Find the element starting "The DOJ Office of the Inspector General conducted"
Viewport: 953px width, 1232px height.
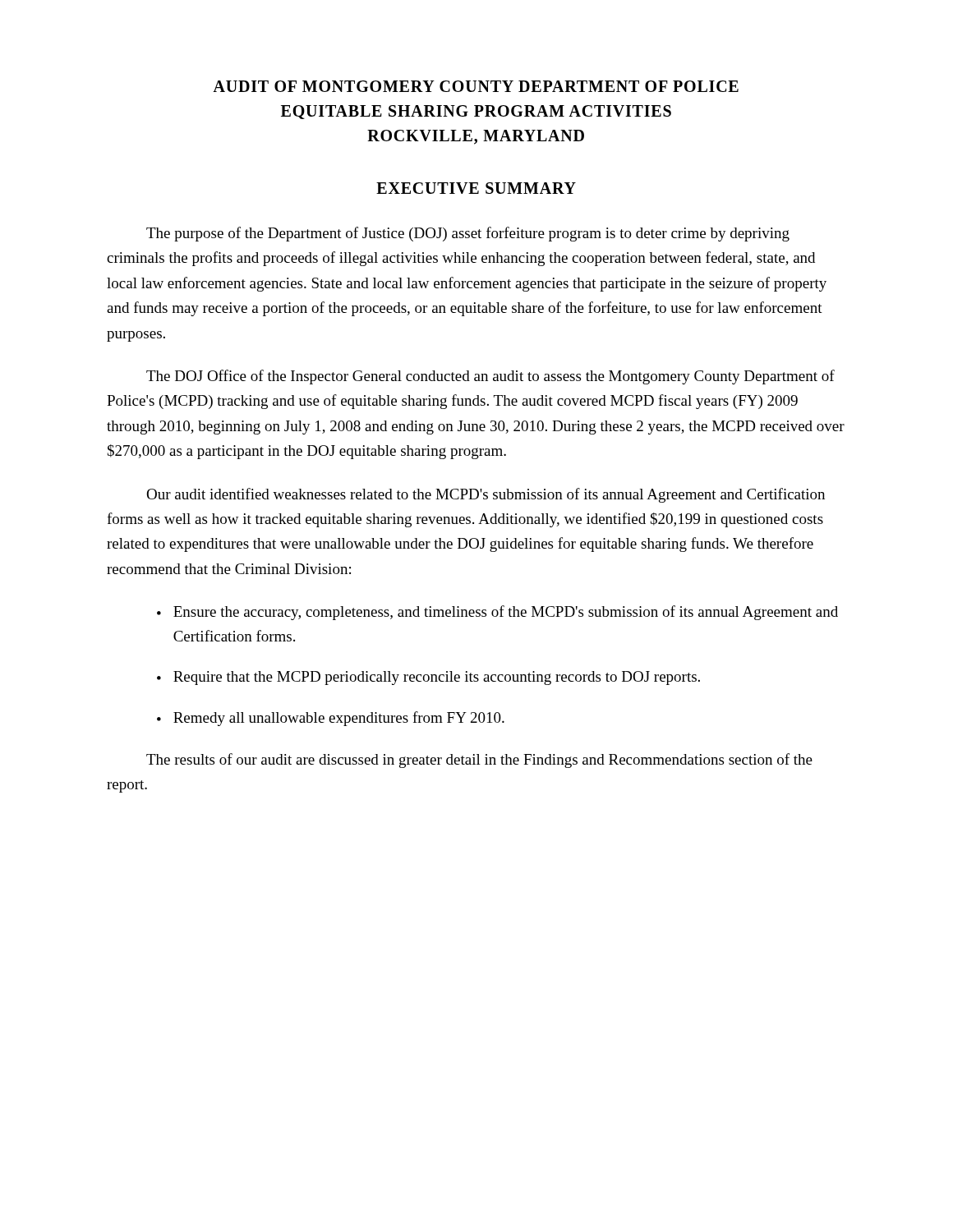[x=476, y=413]
